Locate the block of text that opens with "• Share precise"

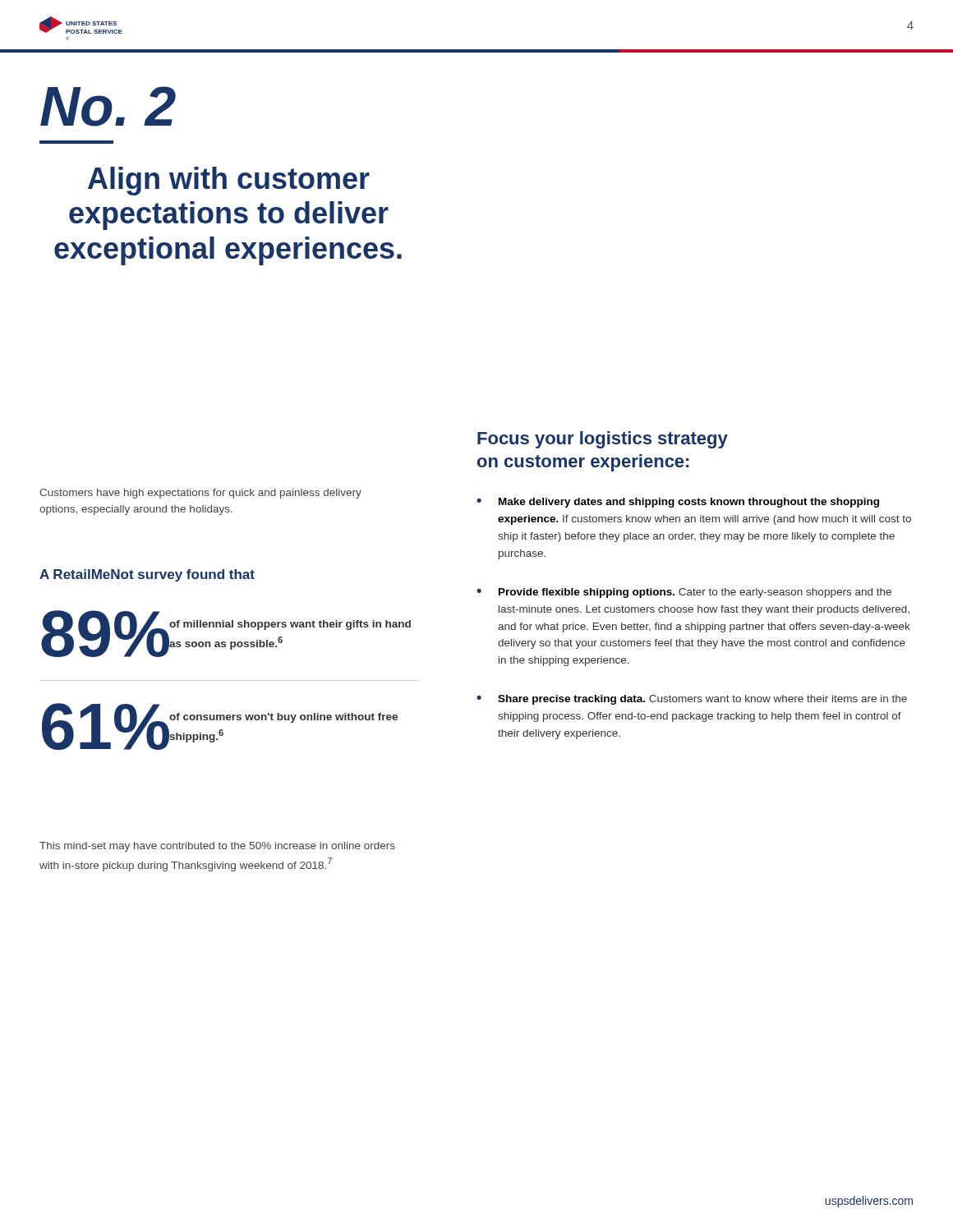(694, 717)
